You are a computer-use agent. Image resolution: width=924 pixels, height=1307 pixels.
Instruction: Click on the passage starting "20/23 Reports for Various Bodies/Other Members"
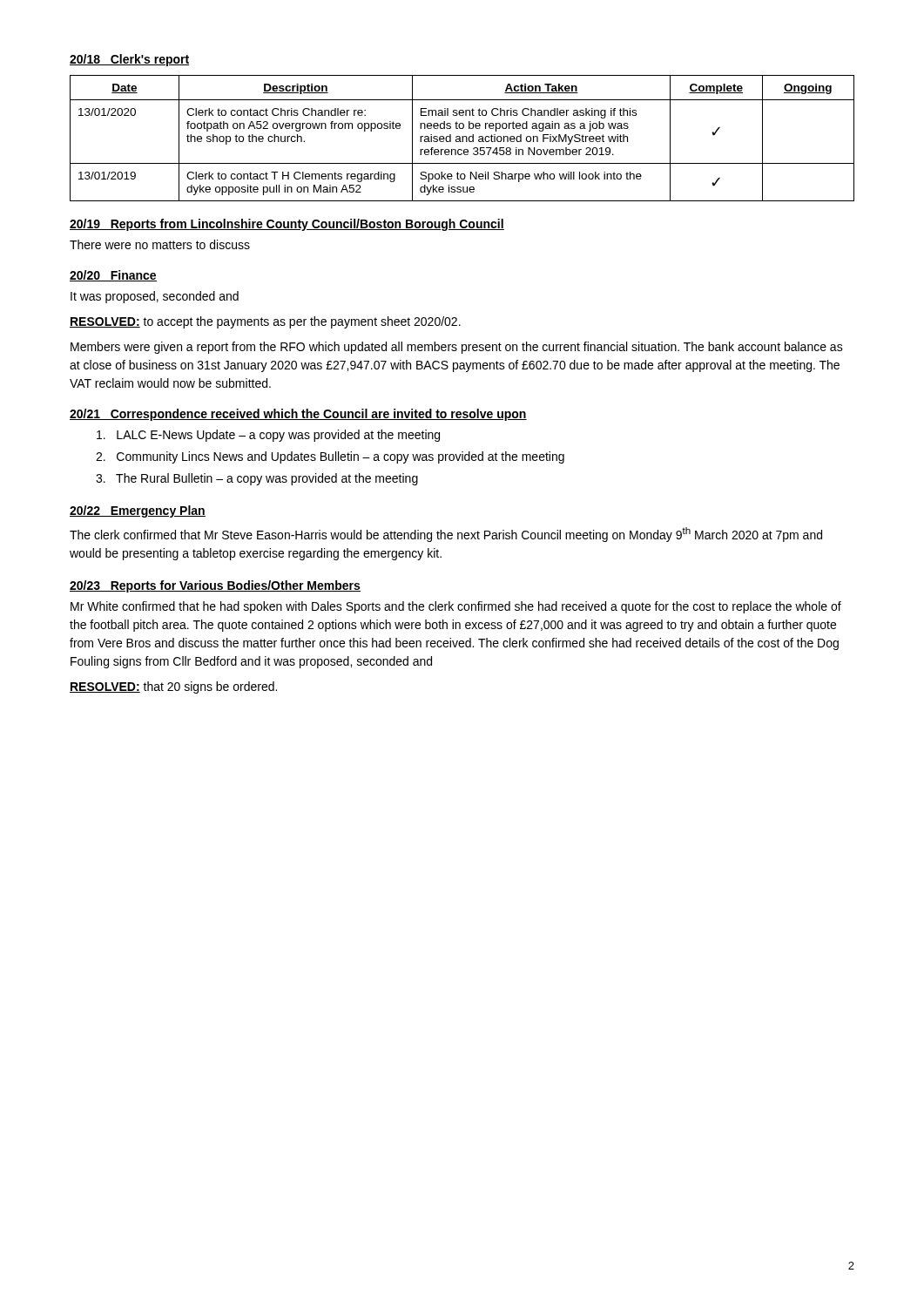coord(215,585)
